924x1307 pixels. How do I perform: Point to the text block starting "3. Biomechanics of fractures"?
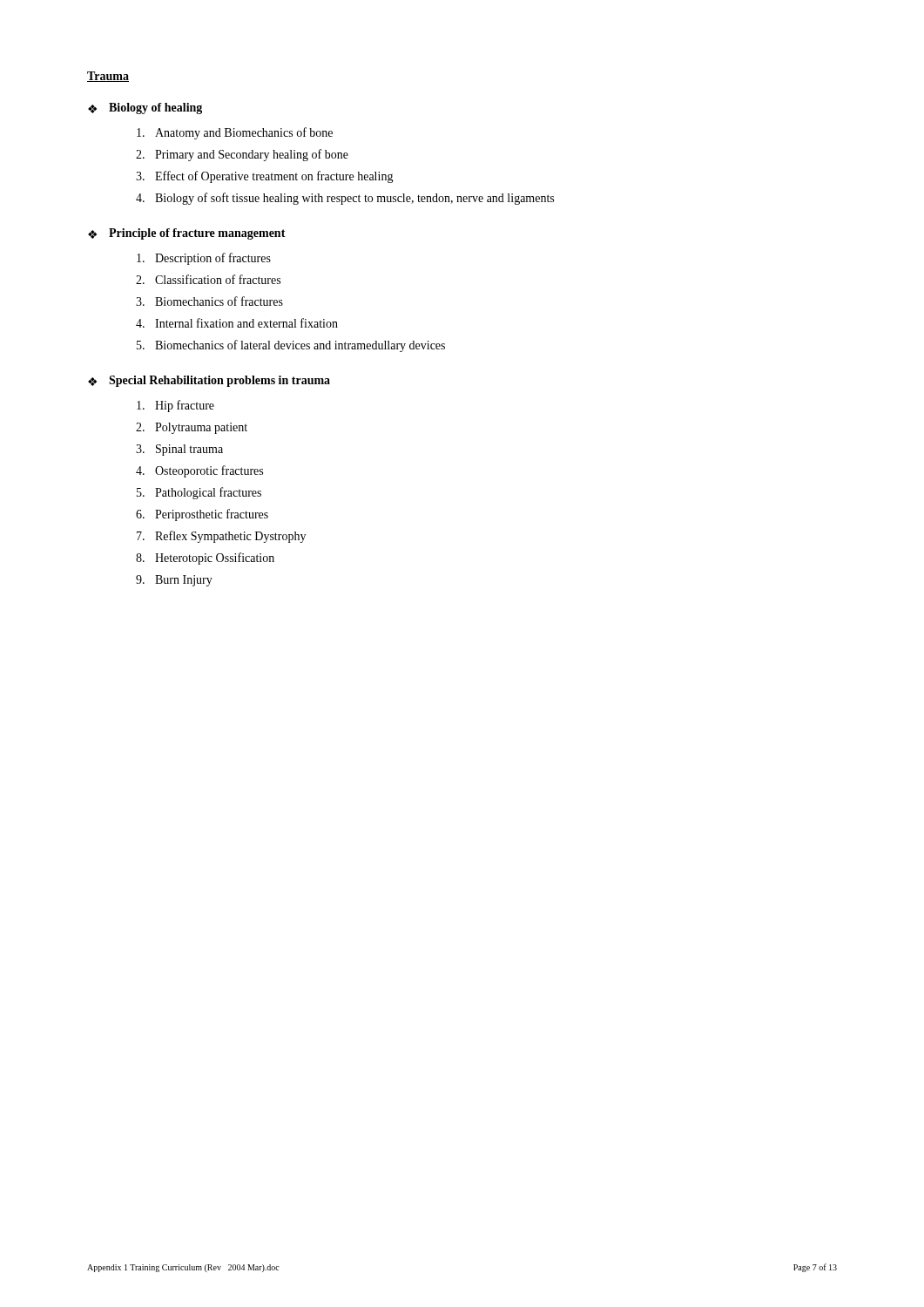point(209,301)
